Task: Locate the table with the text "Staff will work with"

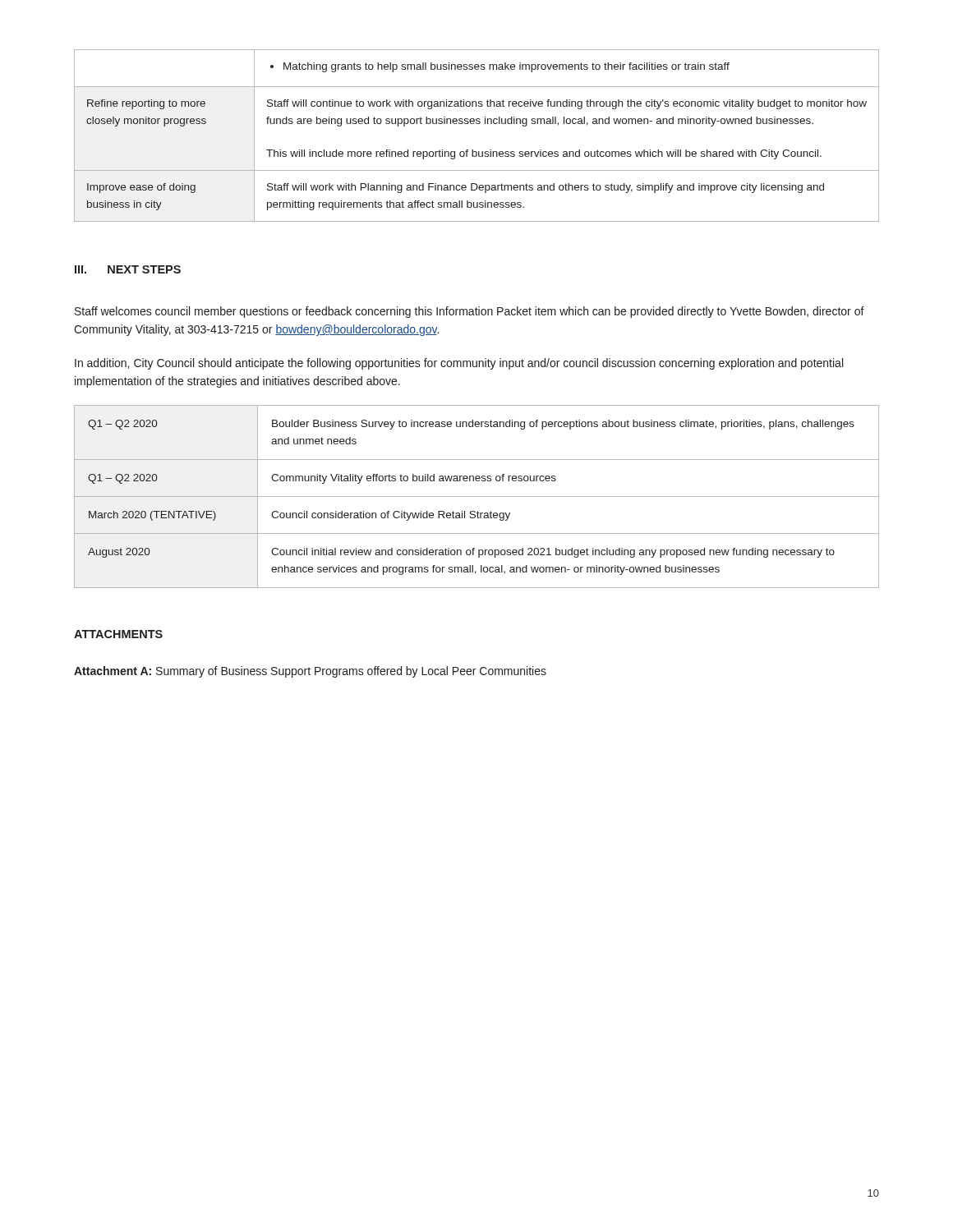Action: (476, 135)
